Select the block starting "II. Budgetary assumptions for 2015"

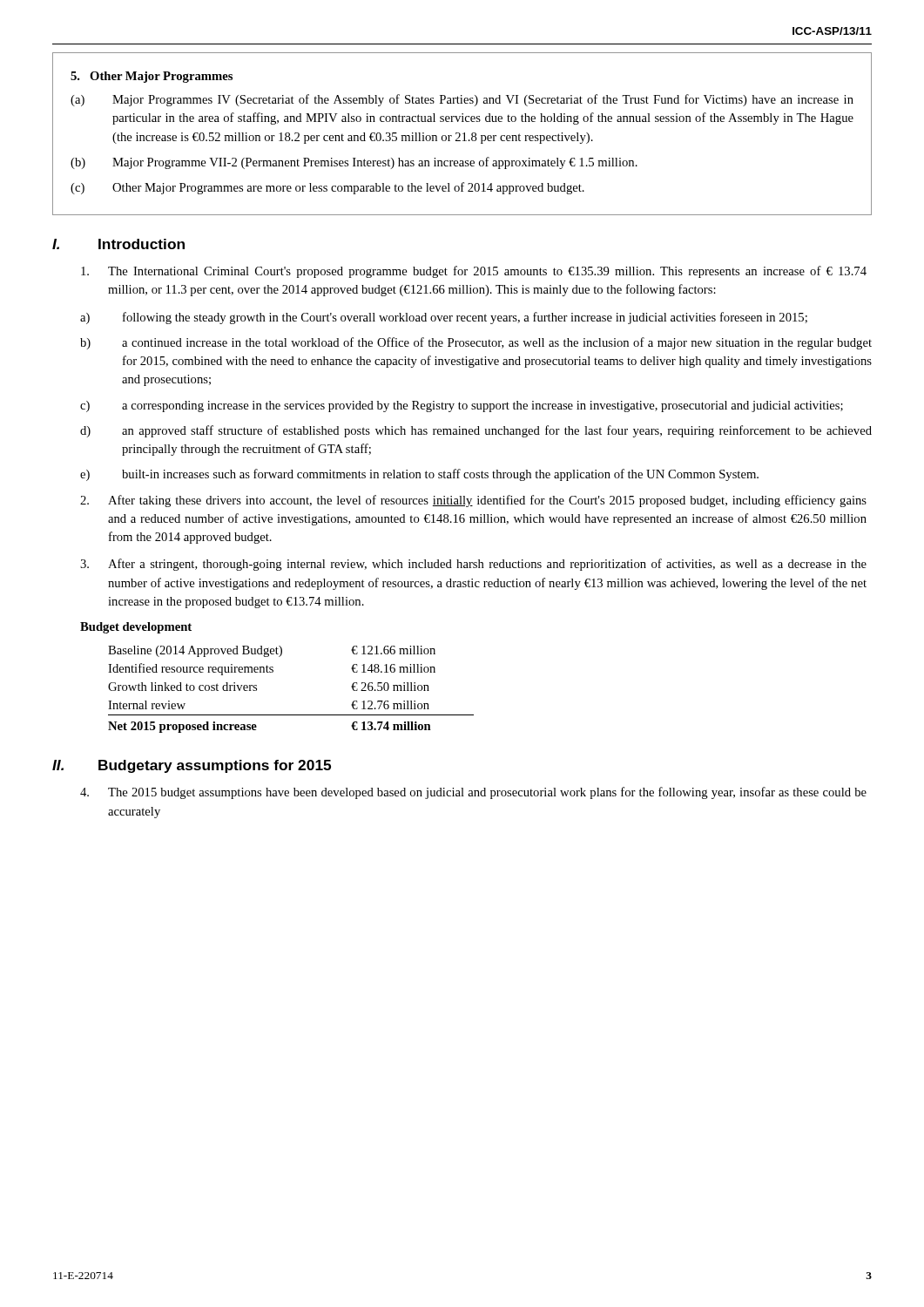(x=192, y=766)
